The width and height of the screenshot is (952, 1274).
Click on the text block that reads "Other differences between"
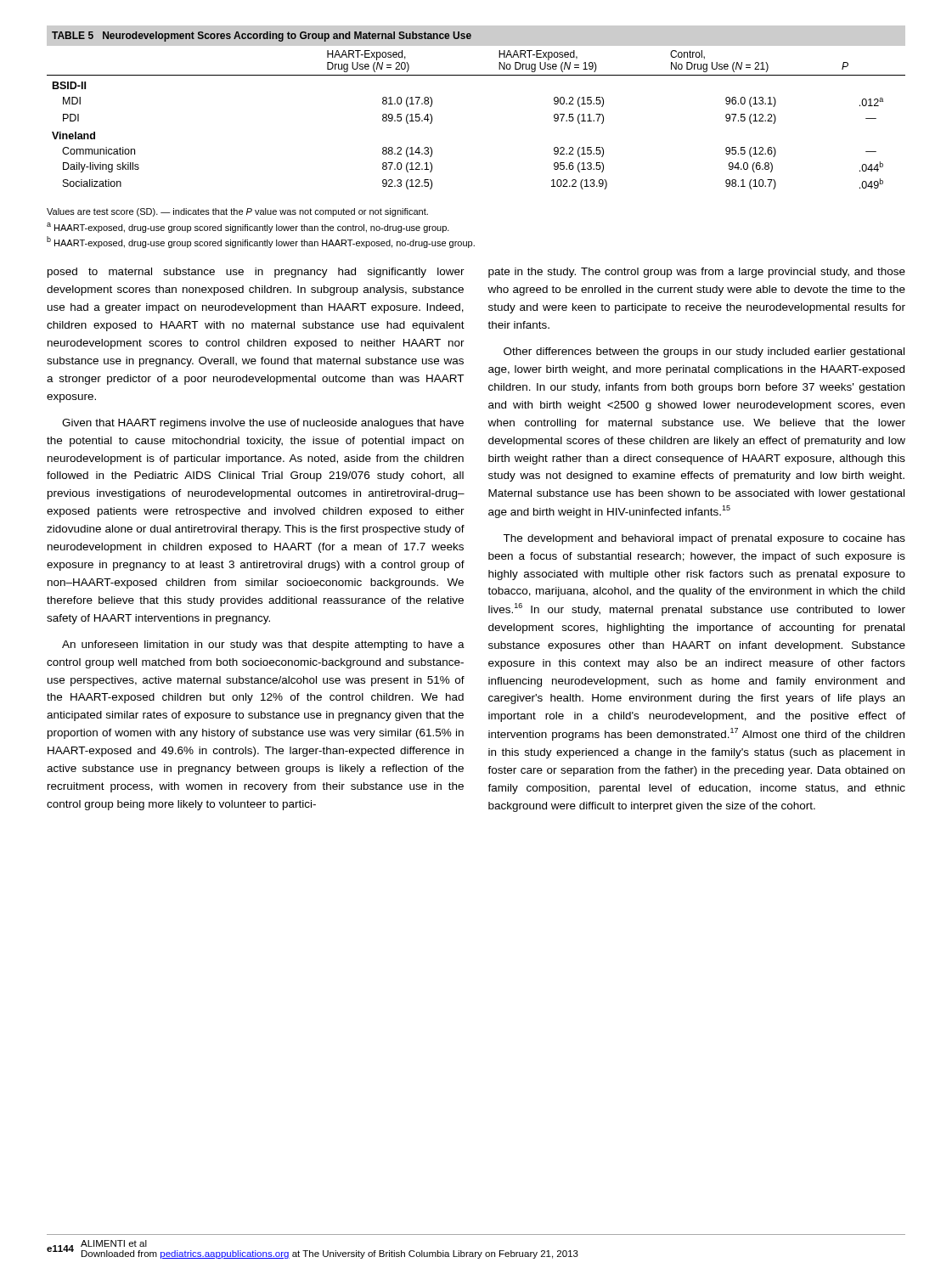697,432
